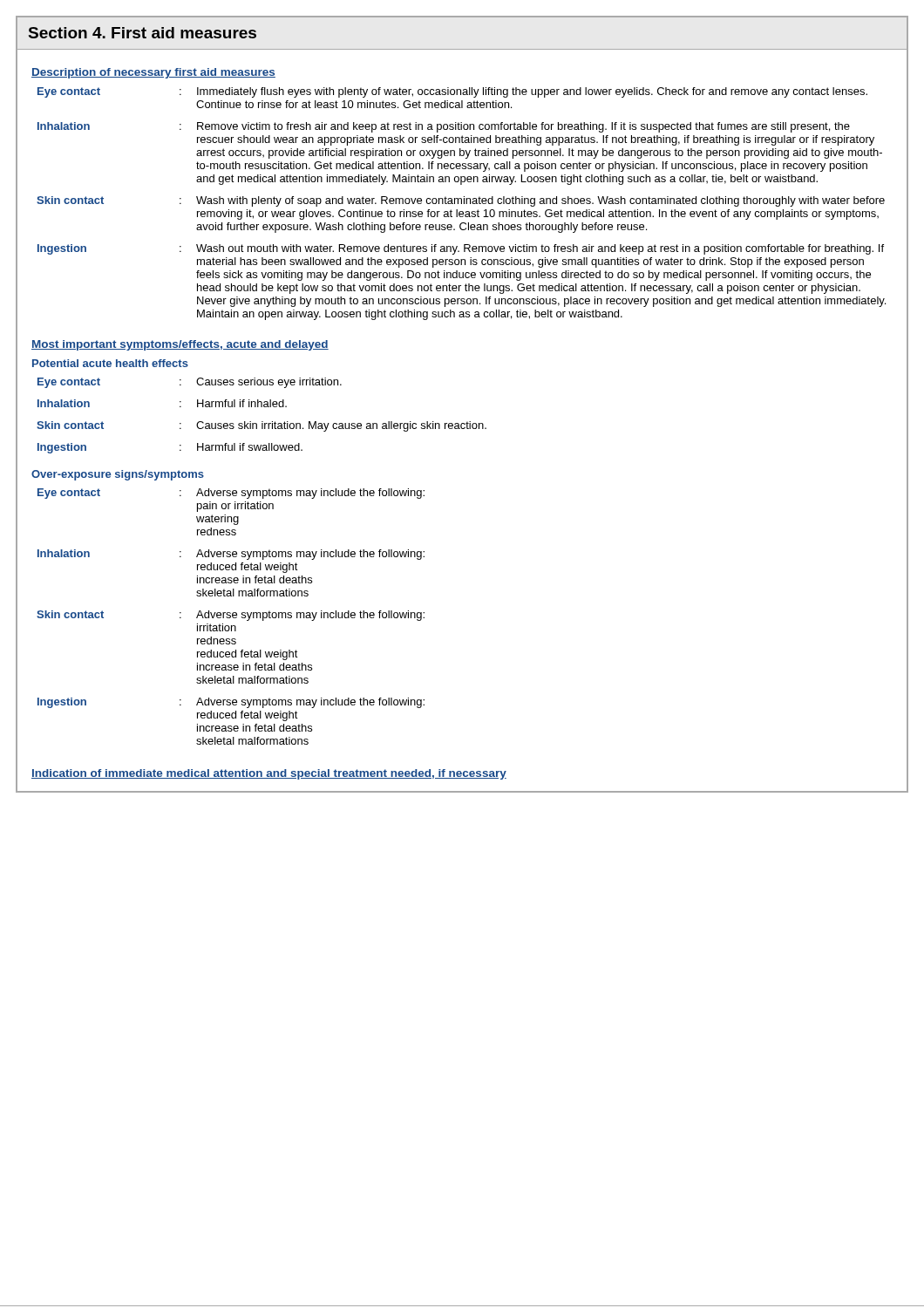924x1308 pixels.
Task: Click the passage that begins "Skin contact : Causes skin irritation. May cause"
Action: pyautogui.click(x=462, y=426)
